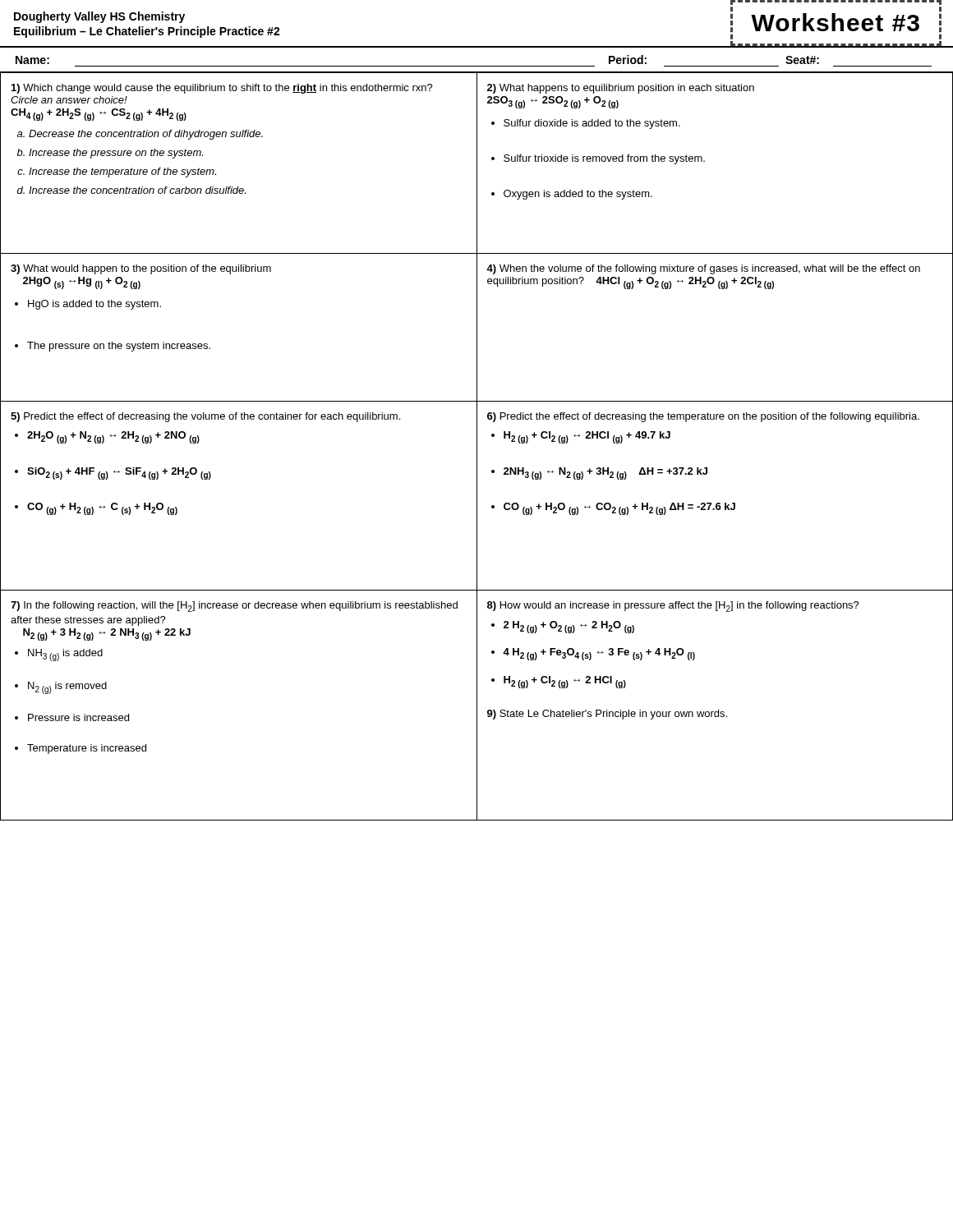The image size is (953, 1232).
Task: Click on the text block that says "4) When the volume of the"
Action: (x=704, y=275)
